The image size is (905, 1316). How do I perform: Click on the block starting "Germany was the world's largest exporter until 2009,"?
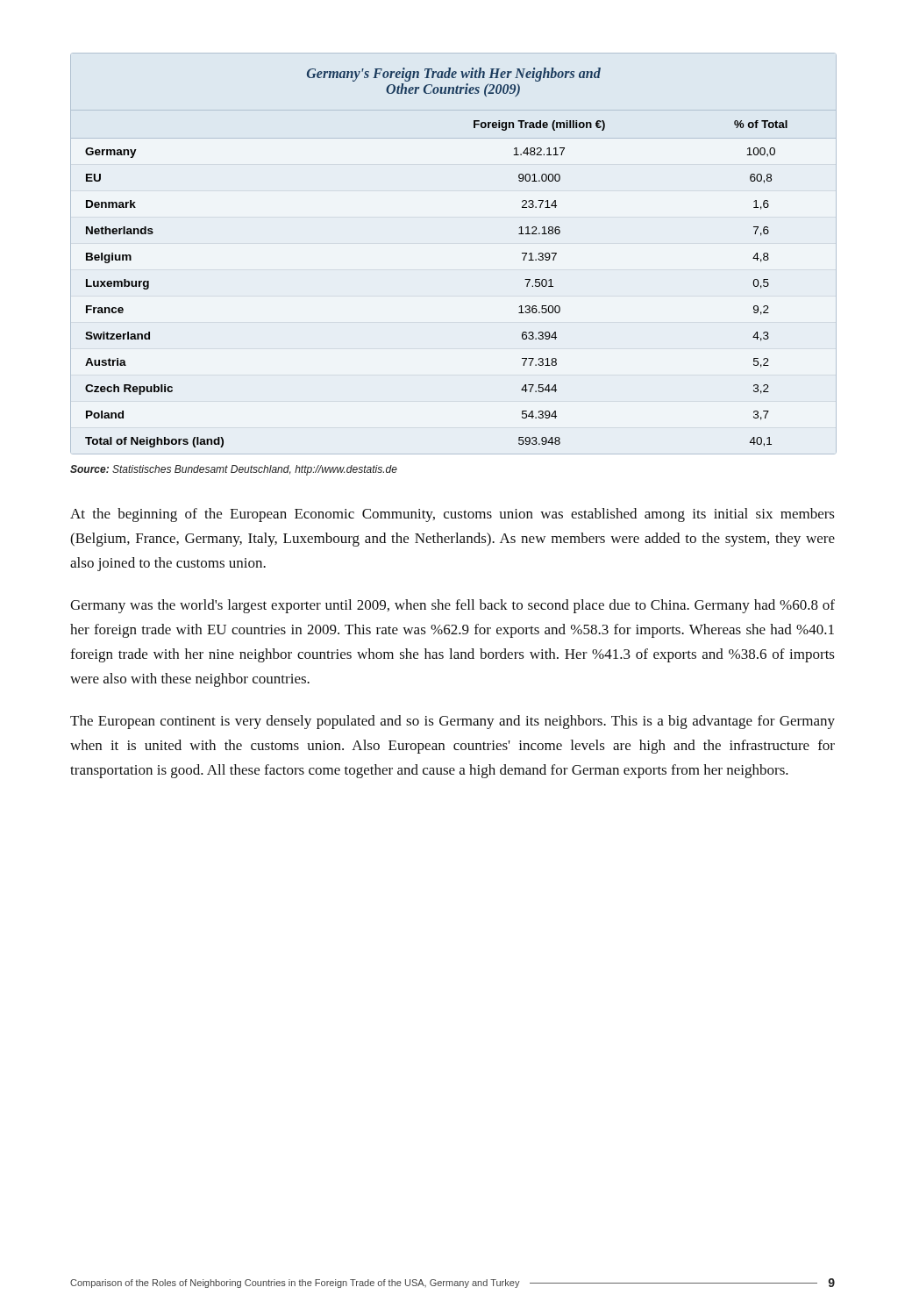(452, 642)
